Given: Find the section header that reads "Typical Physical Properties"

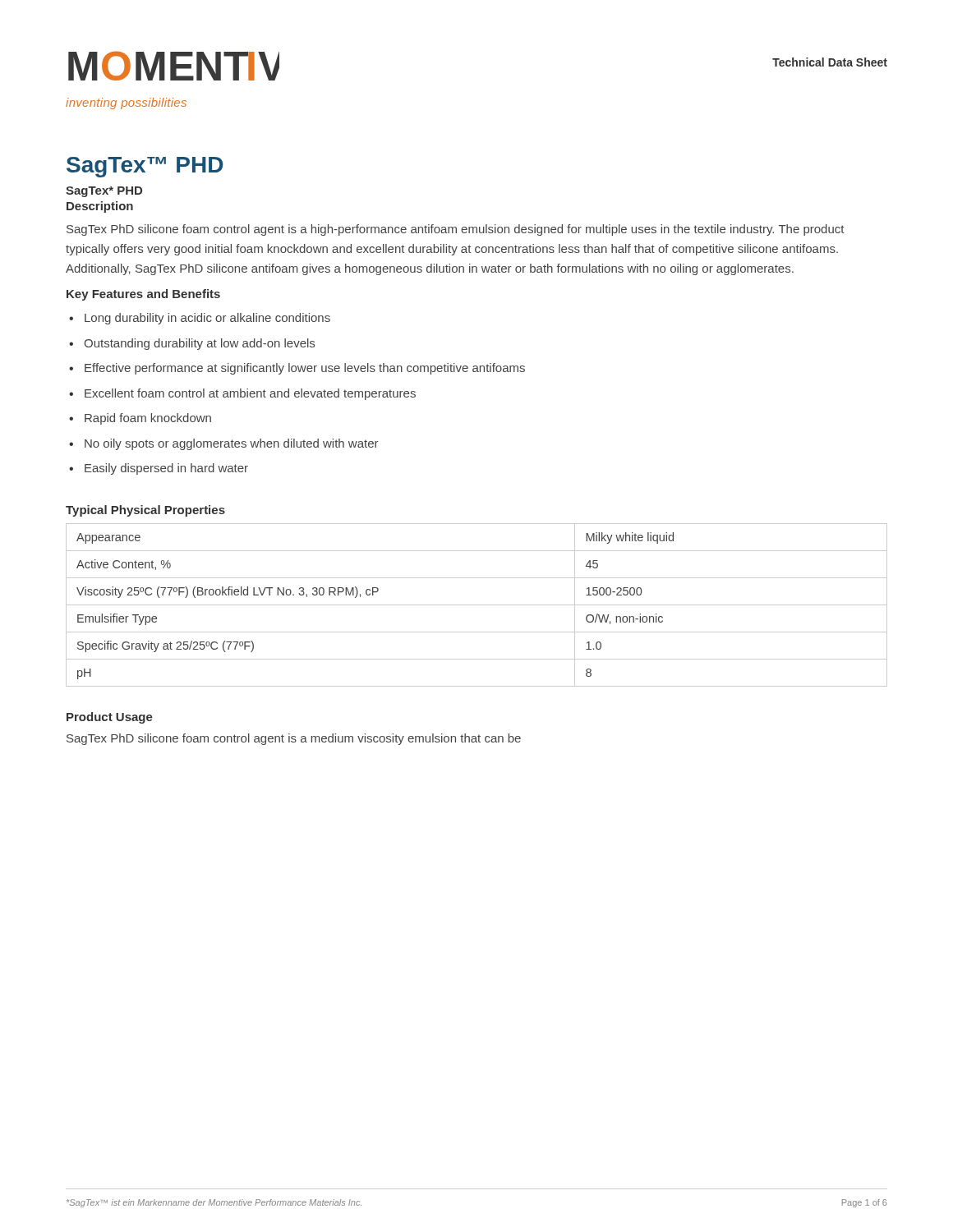Looking at the screenshot, I should 145,509.
